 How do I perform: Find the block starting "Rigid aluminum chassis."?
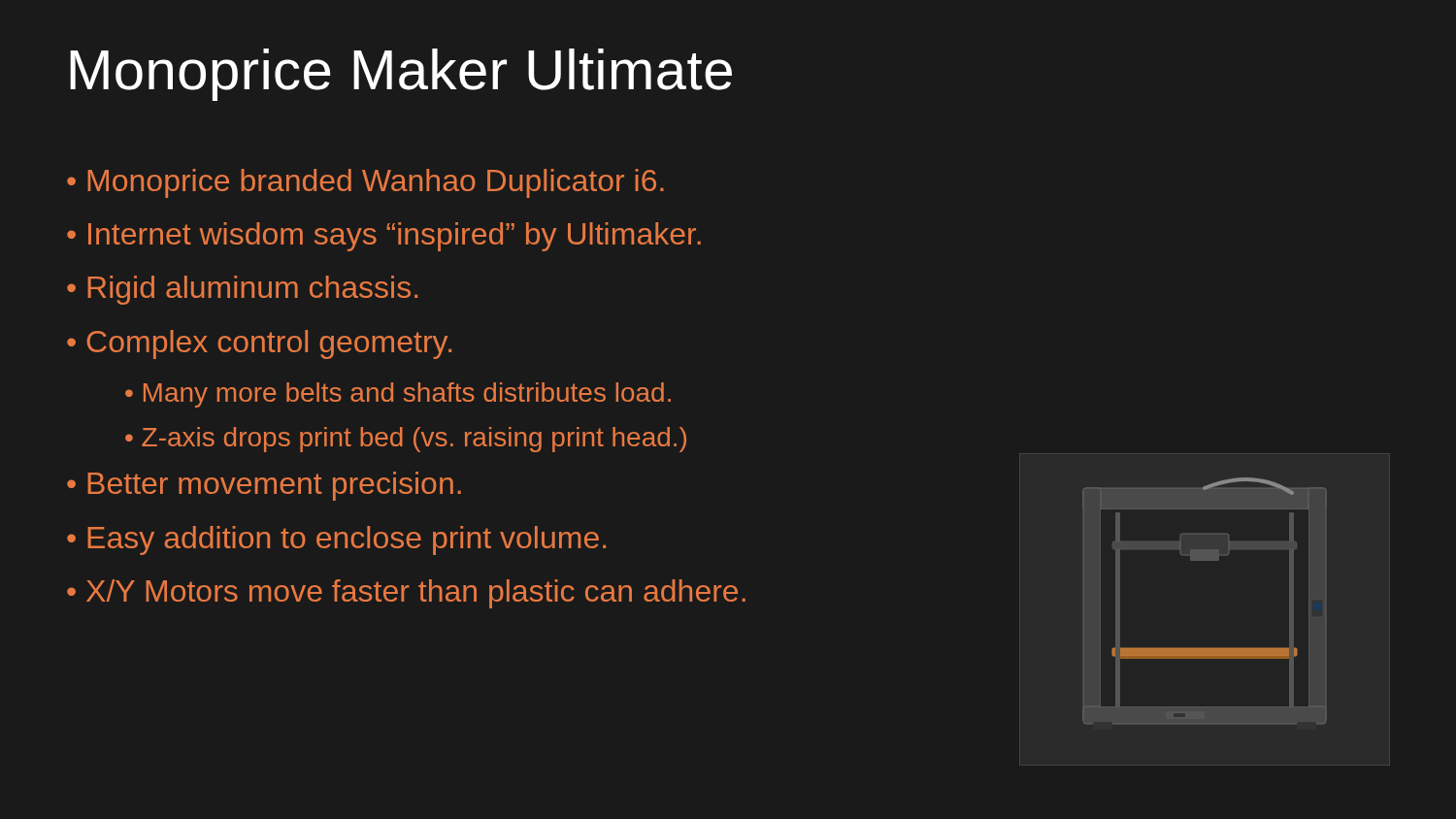(x=253, y=288)
